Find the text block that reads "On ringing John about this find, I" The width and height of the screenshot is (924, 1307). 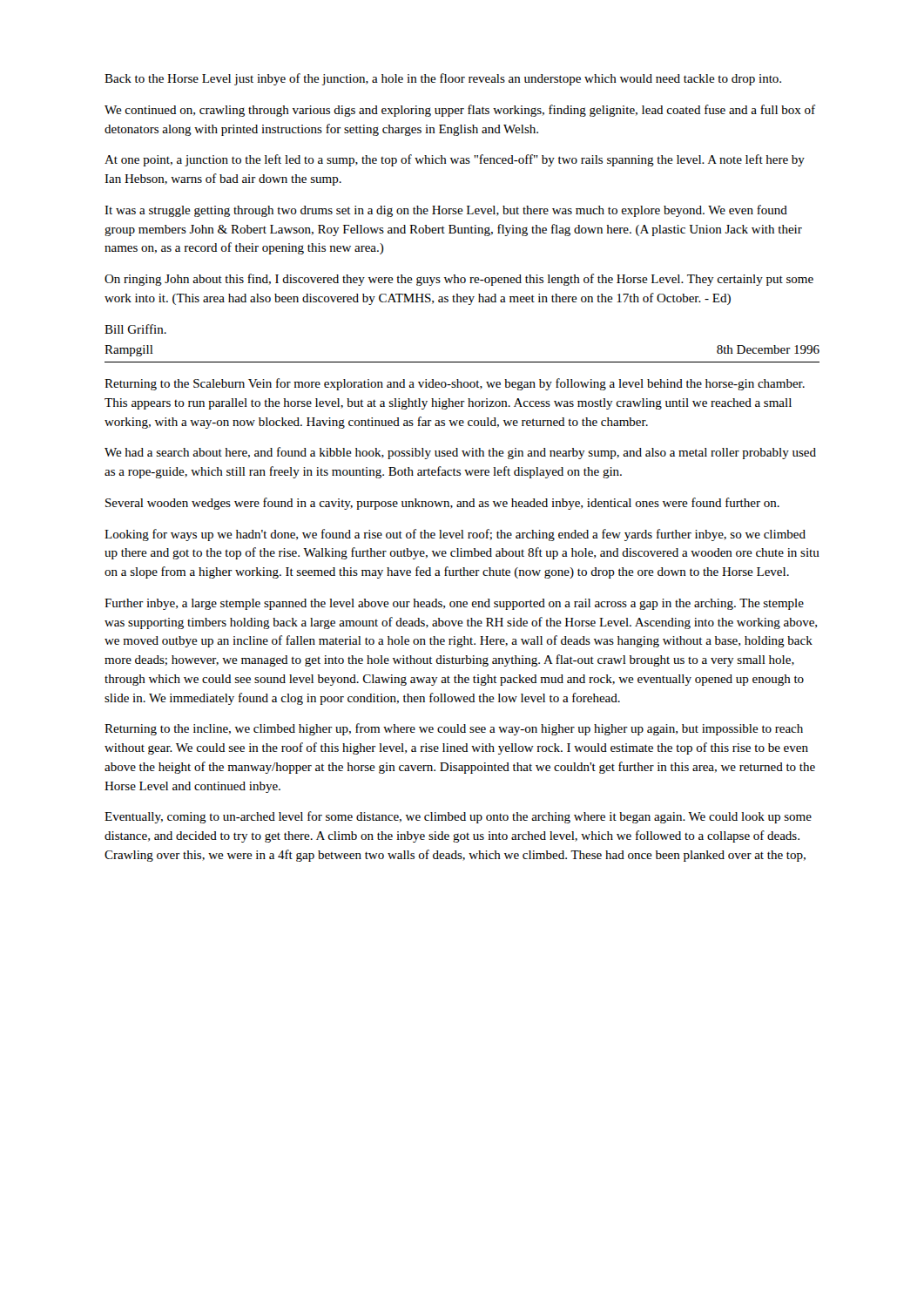coord(459,288)
